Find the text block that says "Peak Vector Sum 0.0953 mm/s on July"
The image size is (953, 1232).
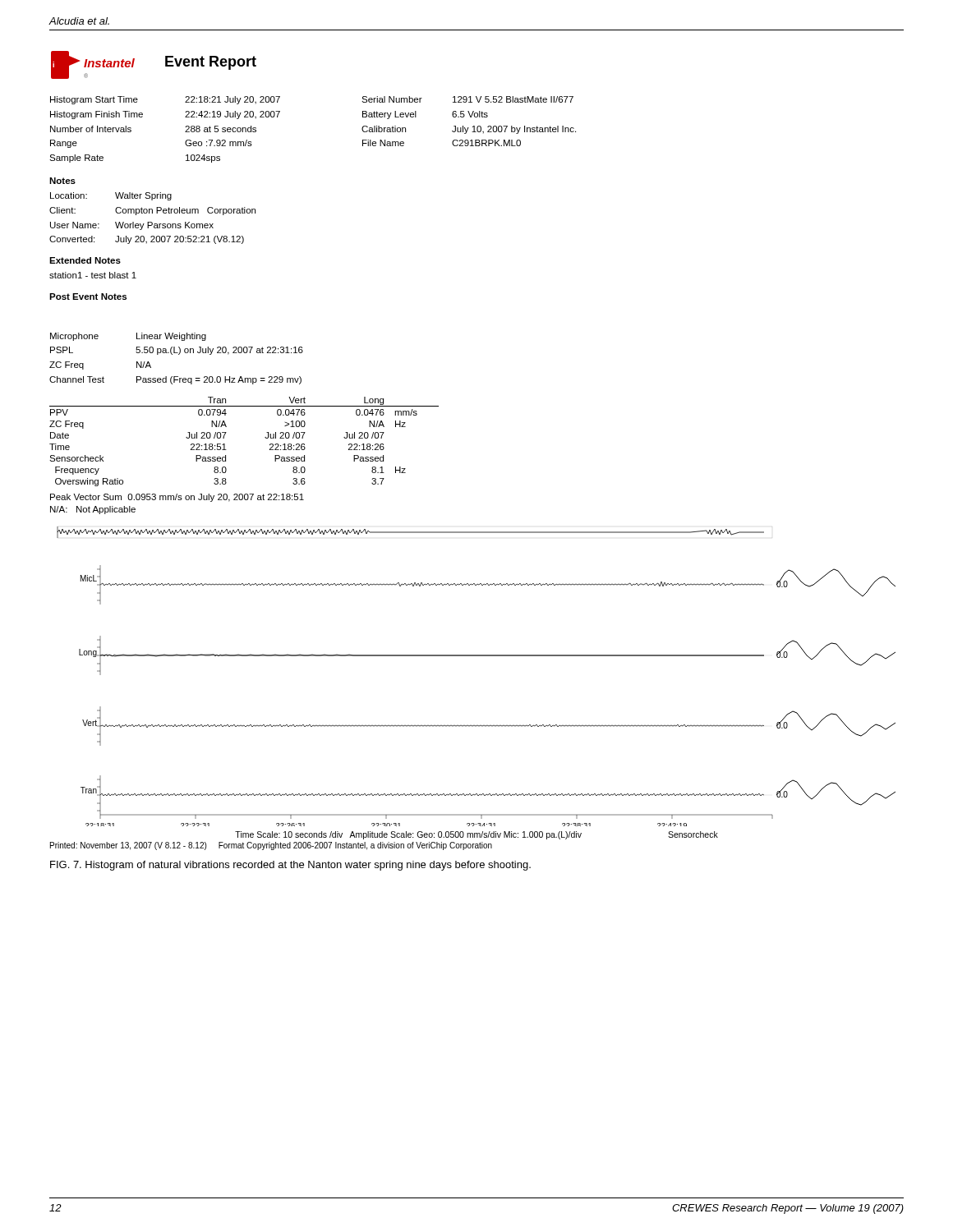coord(177,497)
